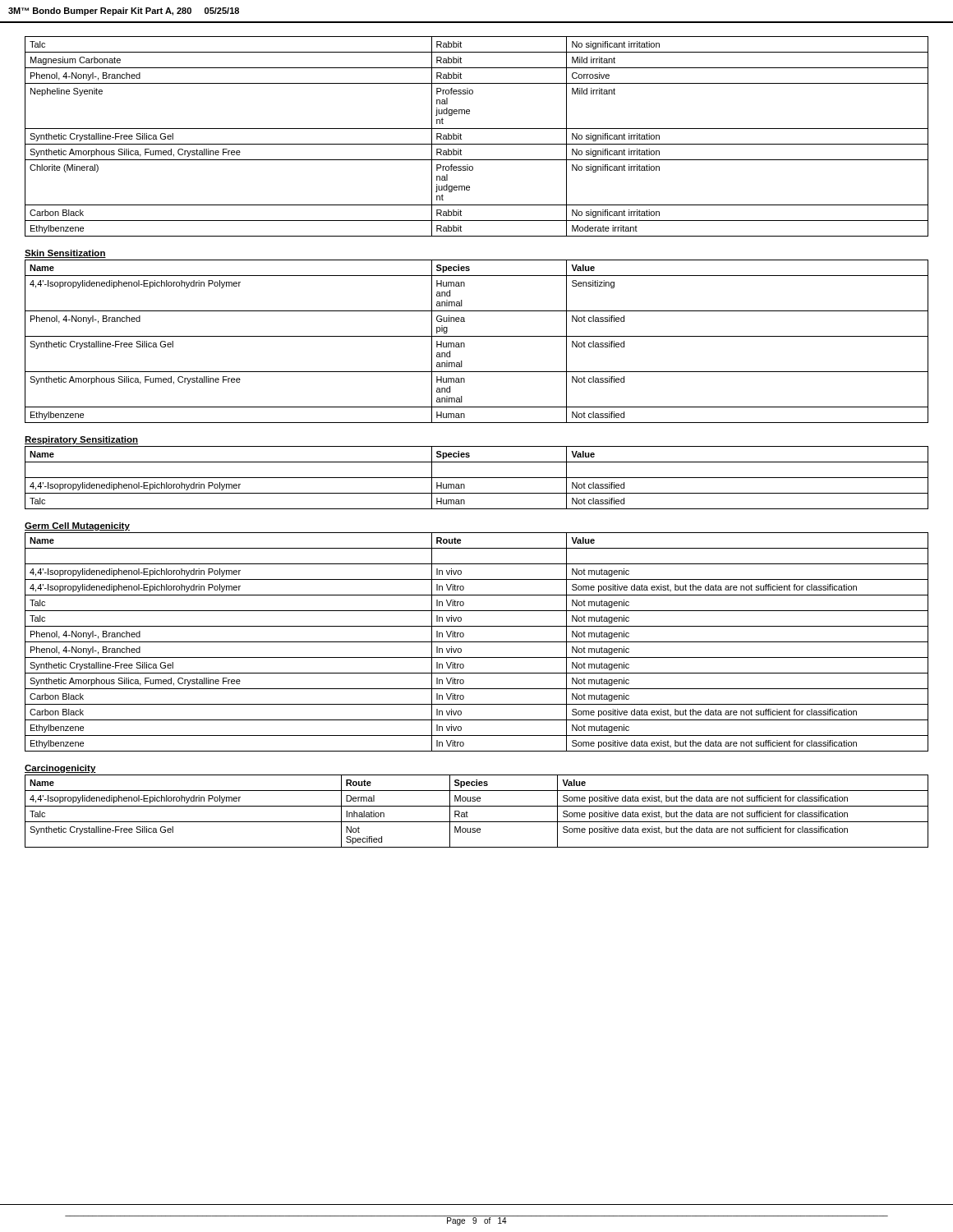Locate the table with the text "Not Specified"
The image size is (953, 1232).
476,811
